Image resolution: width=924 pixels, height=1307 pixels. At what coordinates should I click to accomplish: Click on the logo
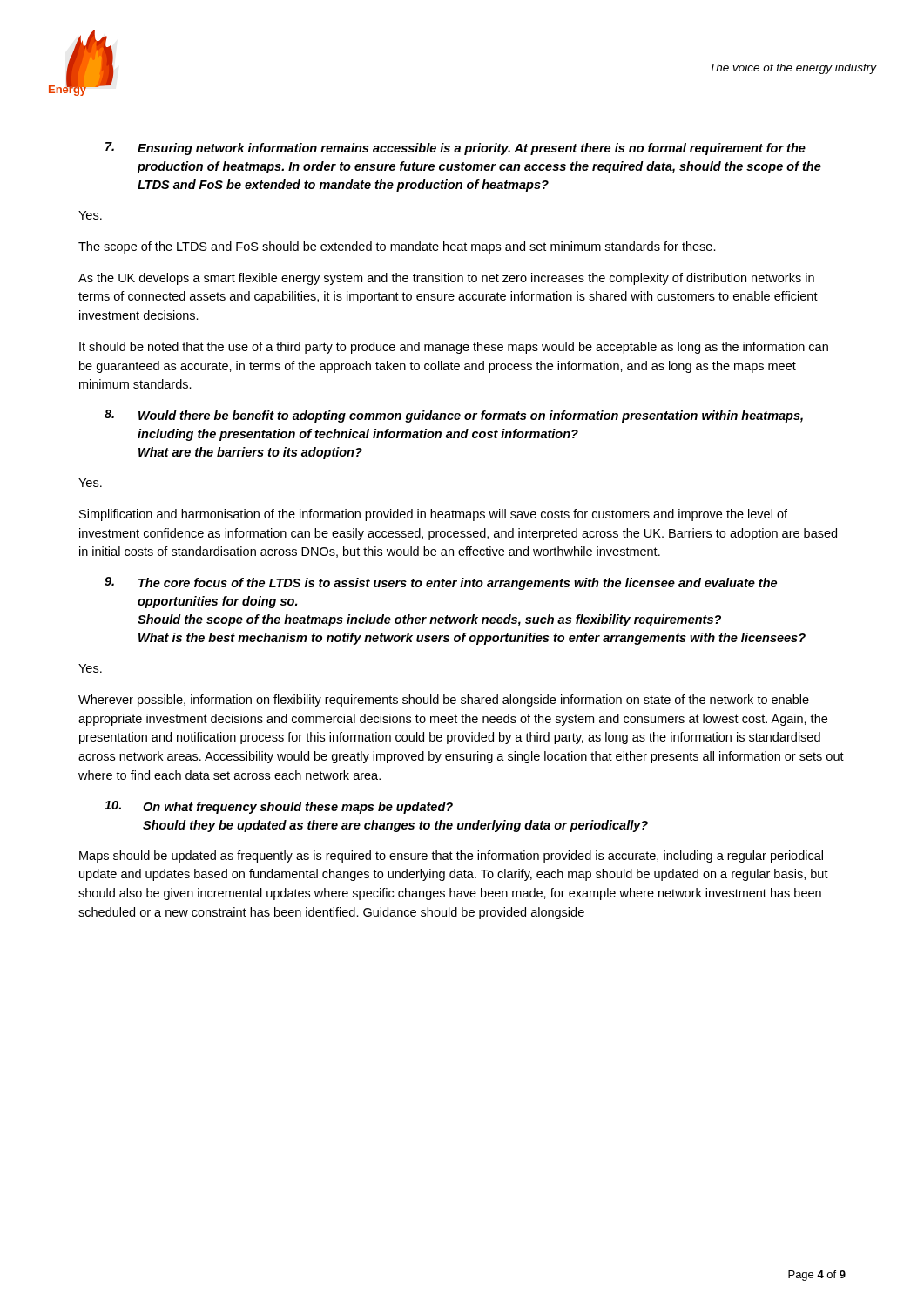tap(96, 62)
